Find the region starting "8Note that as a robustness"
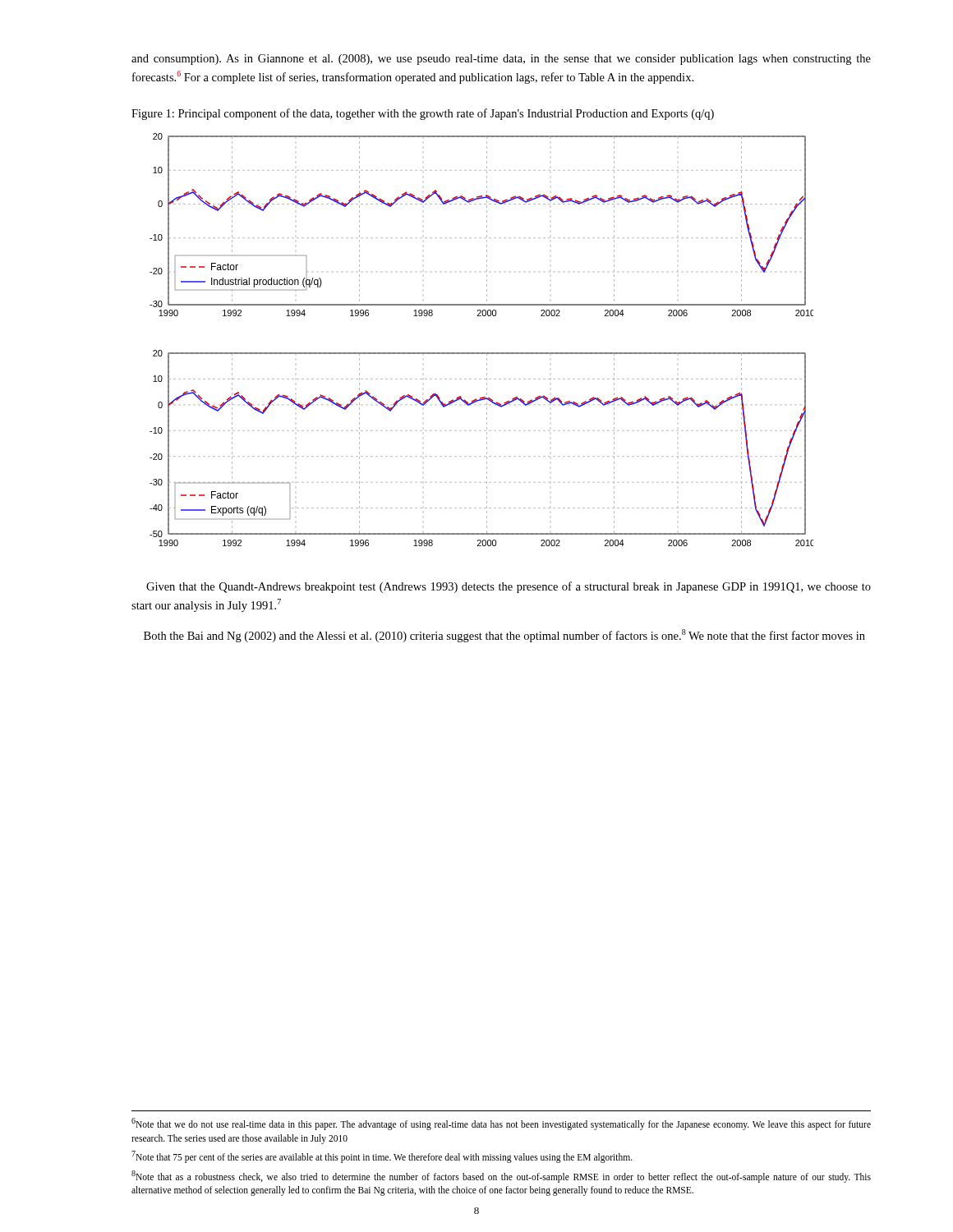Viewport: 953px width, 1232px height. click(501, 1182)
